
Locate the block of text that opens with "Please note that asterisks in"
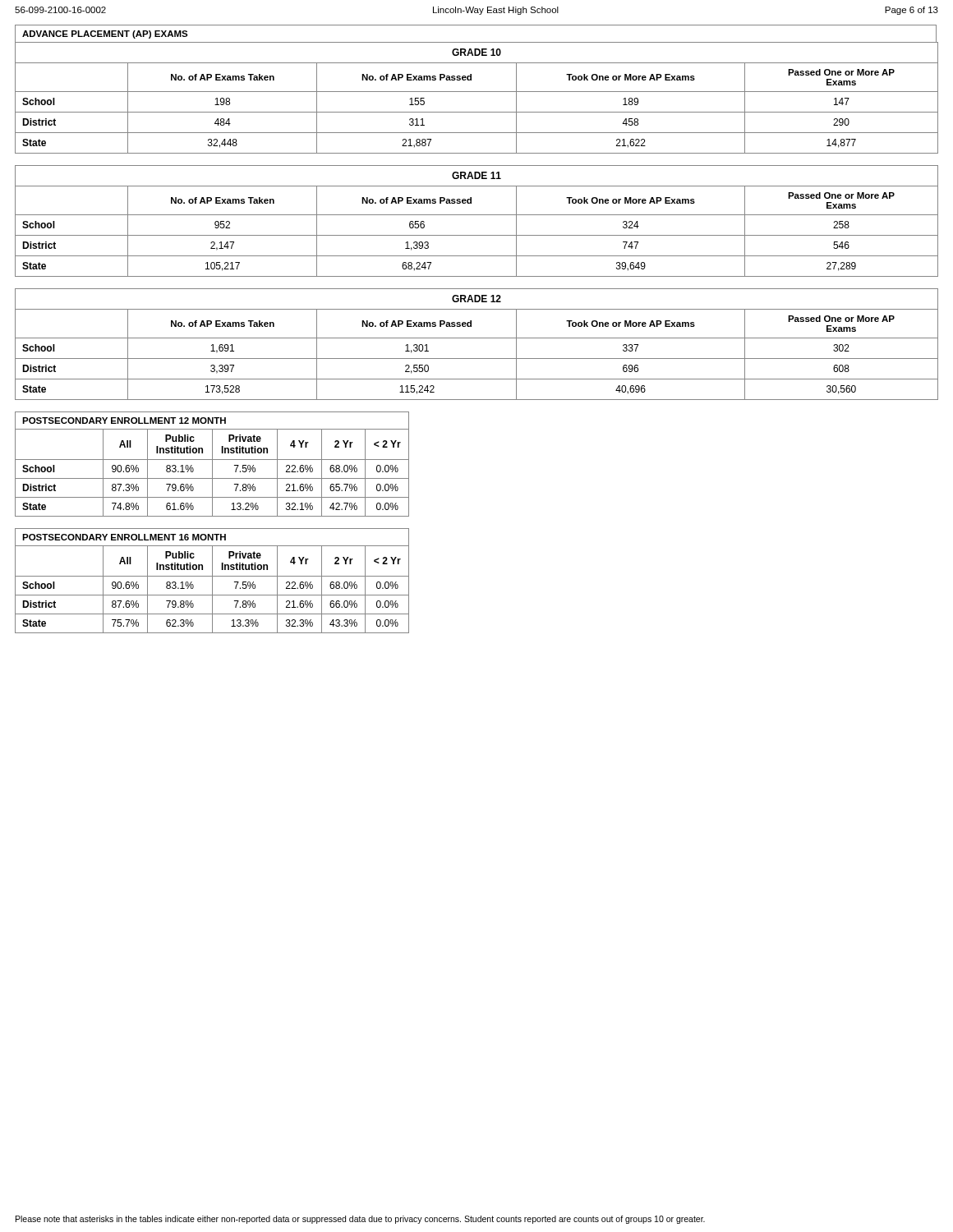[360, 1219]
